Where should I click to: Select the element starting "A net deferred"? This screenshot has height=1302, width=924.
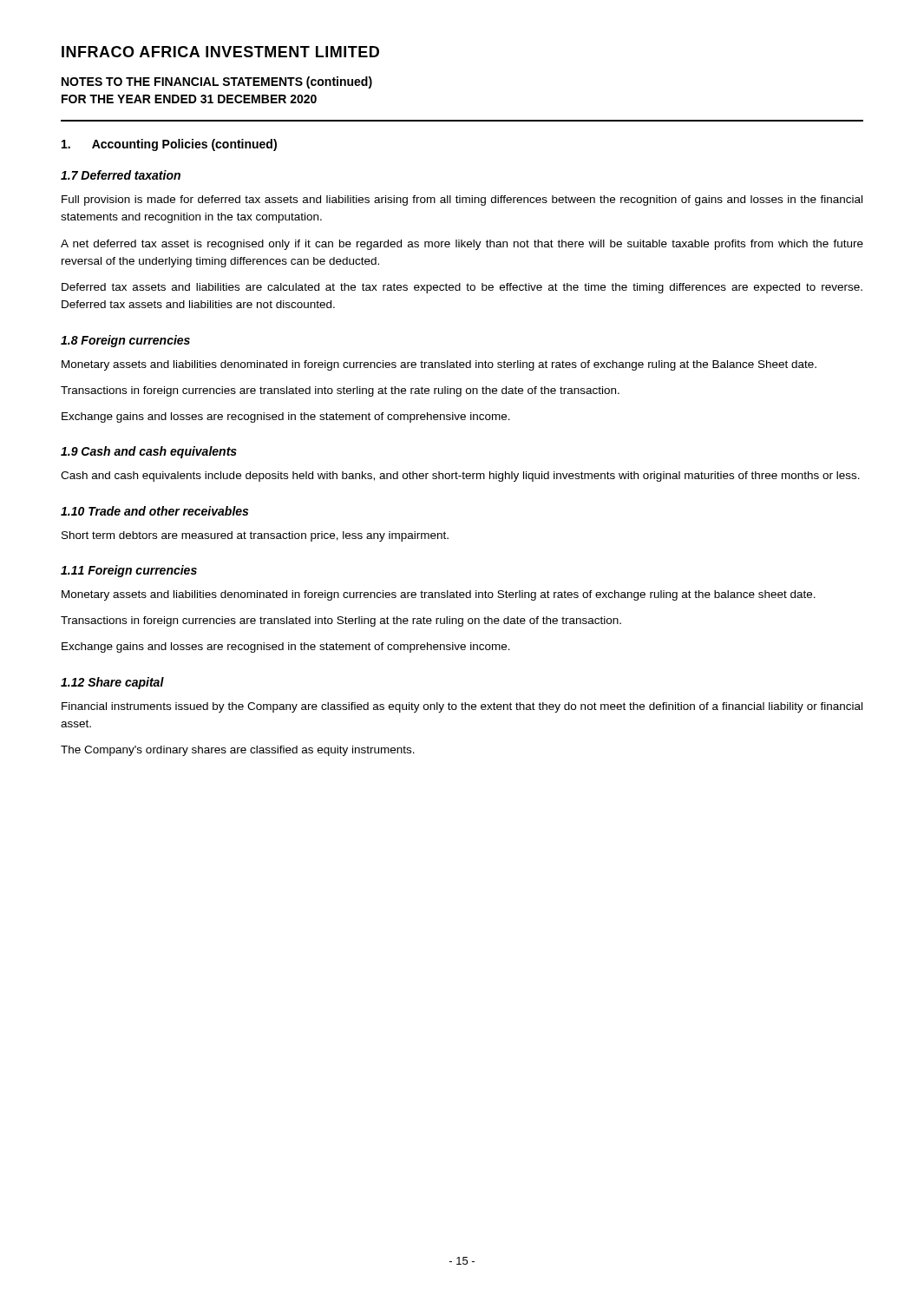tap(462, 252)
